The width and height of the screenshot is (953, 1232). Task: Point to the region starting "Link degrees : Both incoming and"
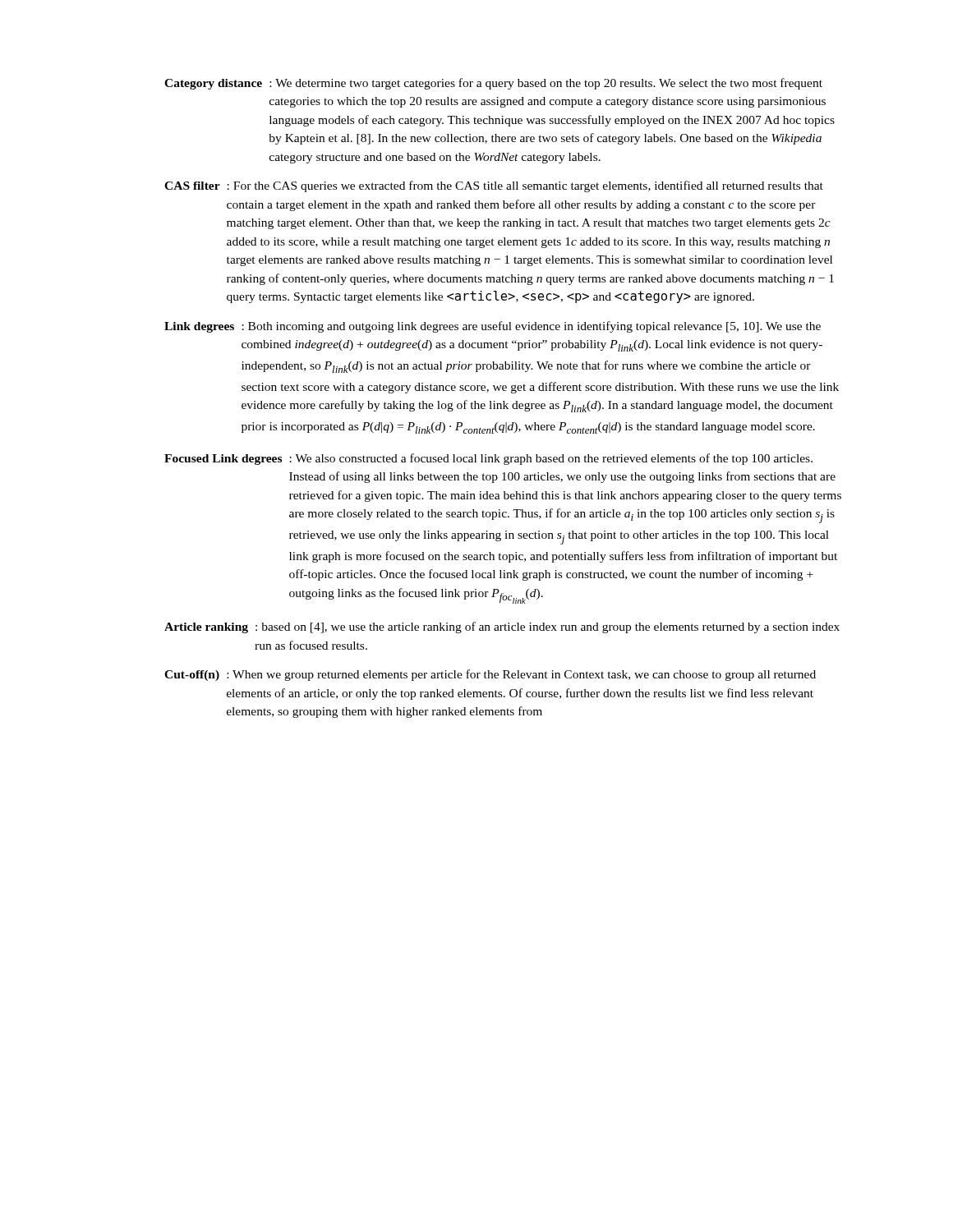point(505,378)
